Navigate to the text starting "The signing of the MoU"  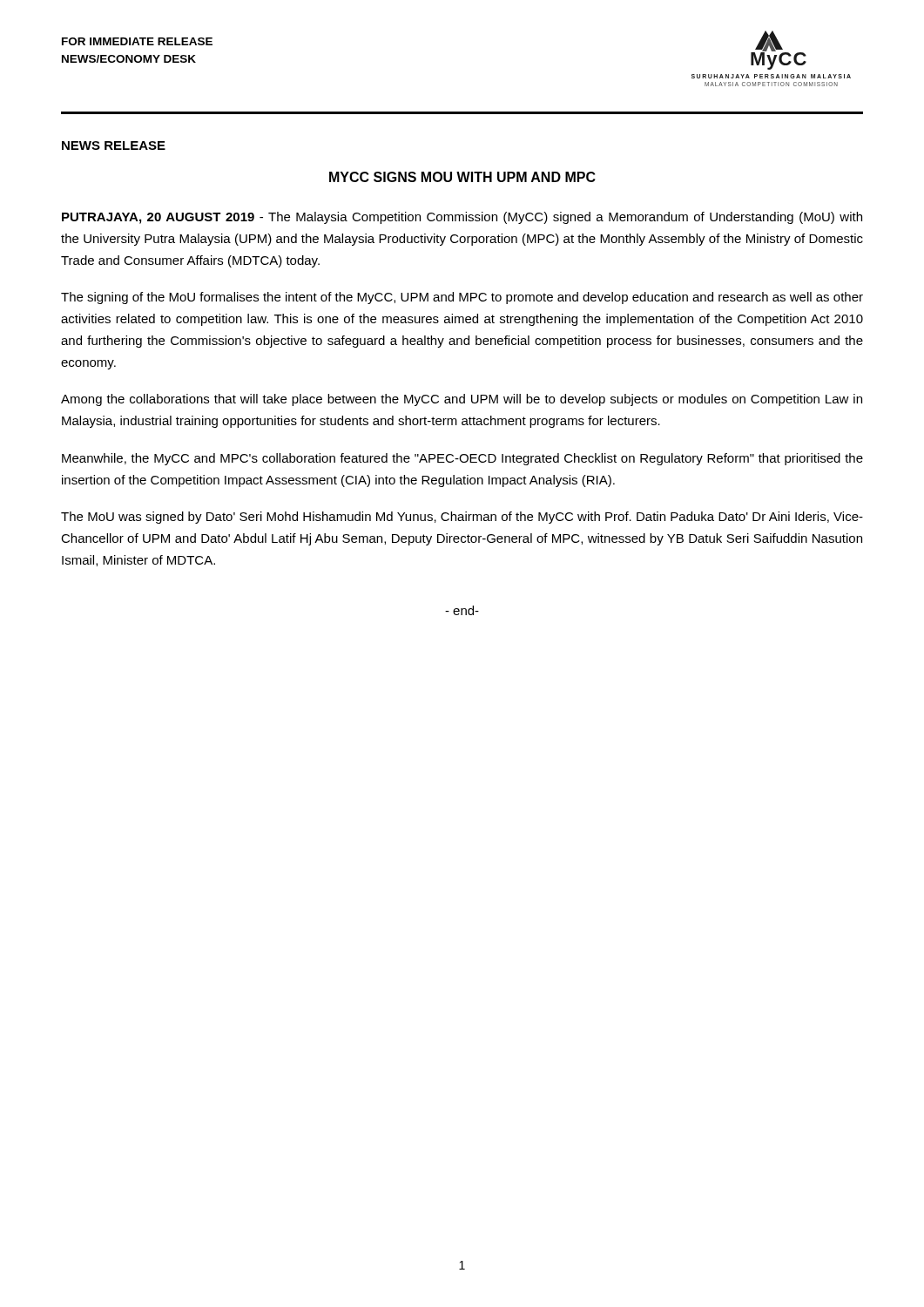[x=462, y=329]
